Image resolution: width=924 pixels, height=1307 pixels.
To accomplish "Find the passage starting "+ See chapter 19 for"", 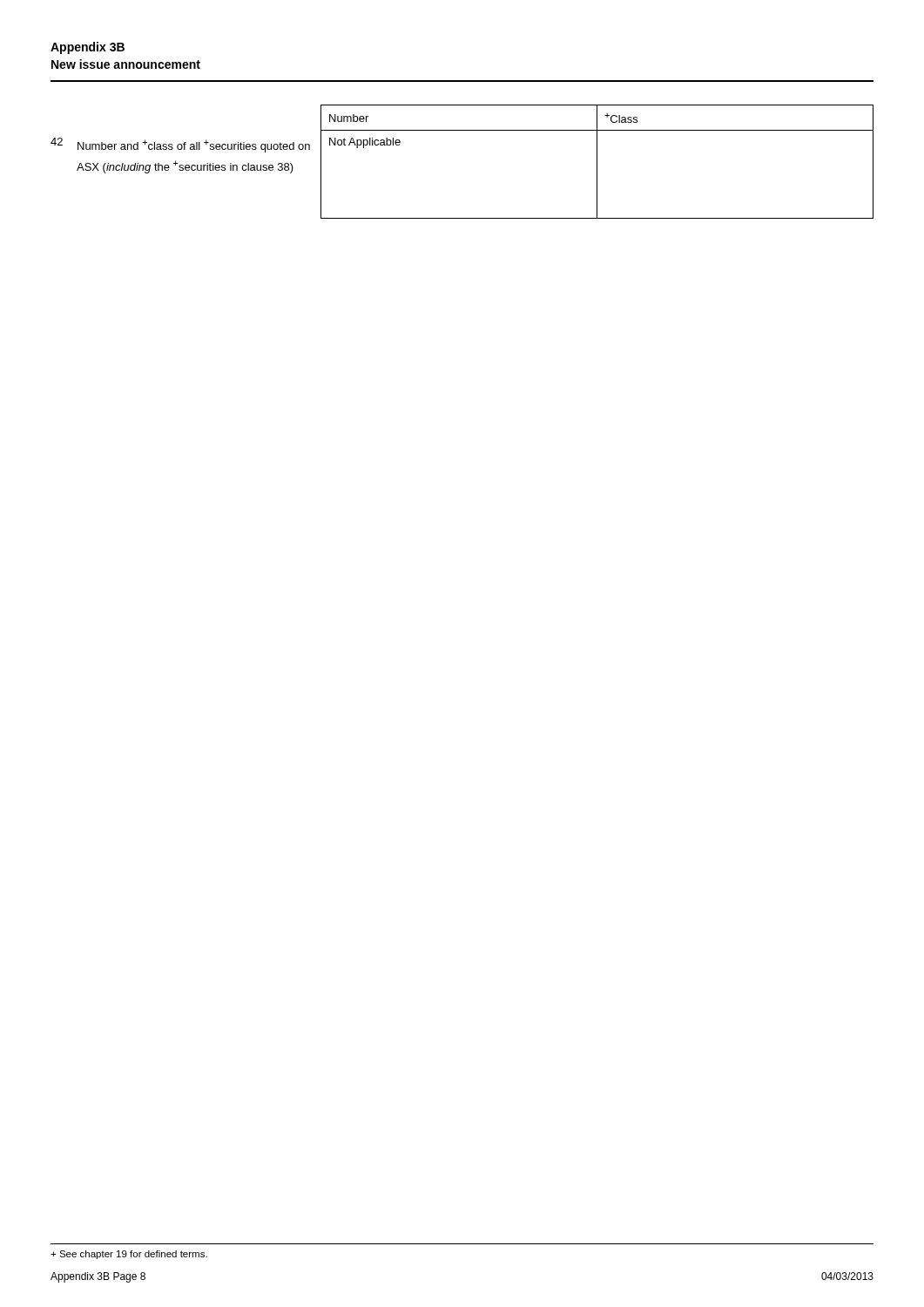I will click(x=129, y=1254).
